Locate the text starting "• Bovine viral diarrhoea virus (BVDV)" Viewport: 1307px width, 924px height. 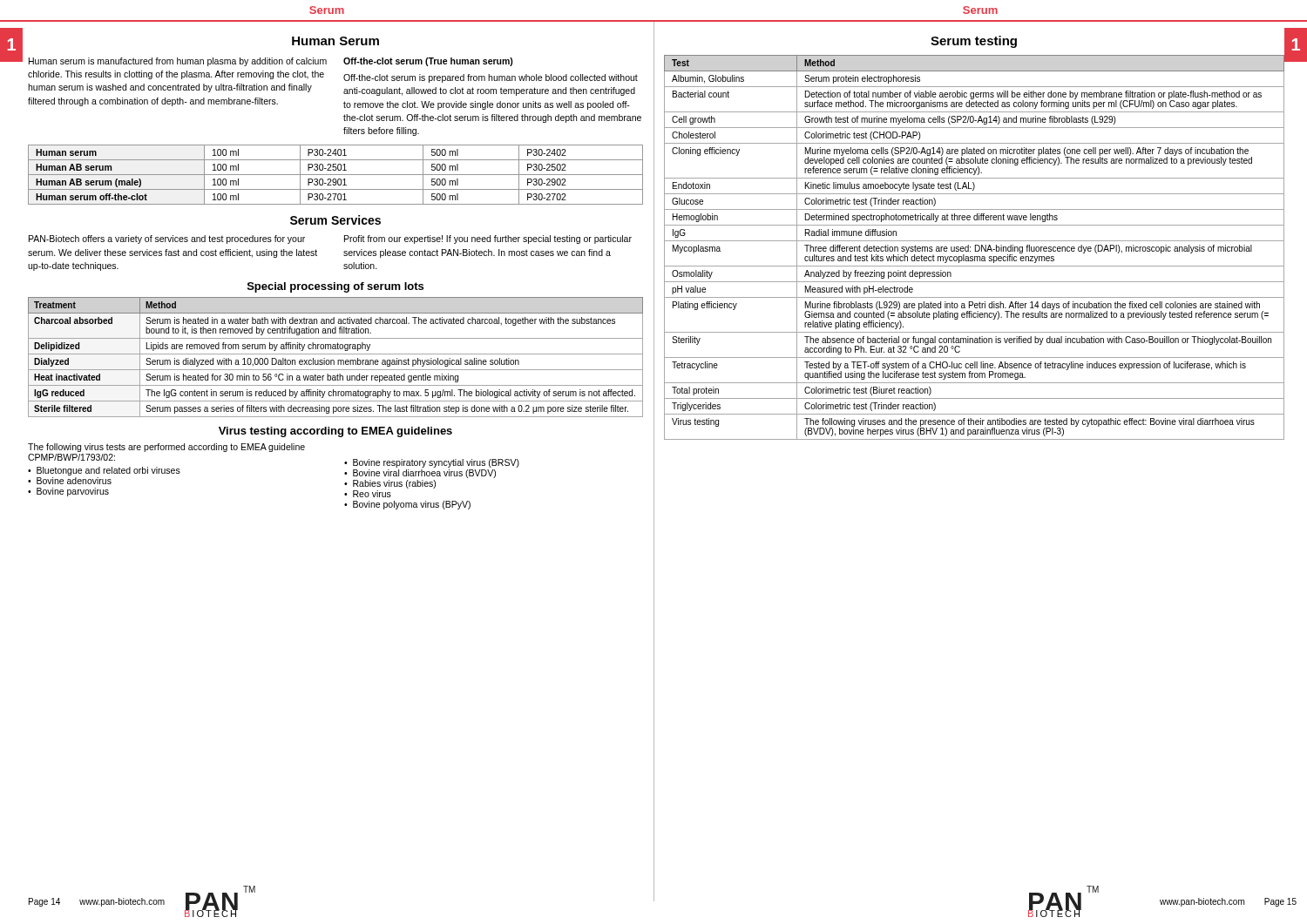click(x=420, y=473)
